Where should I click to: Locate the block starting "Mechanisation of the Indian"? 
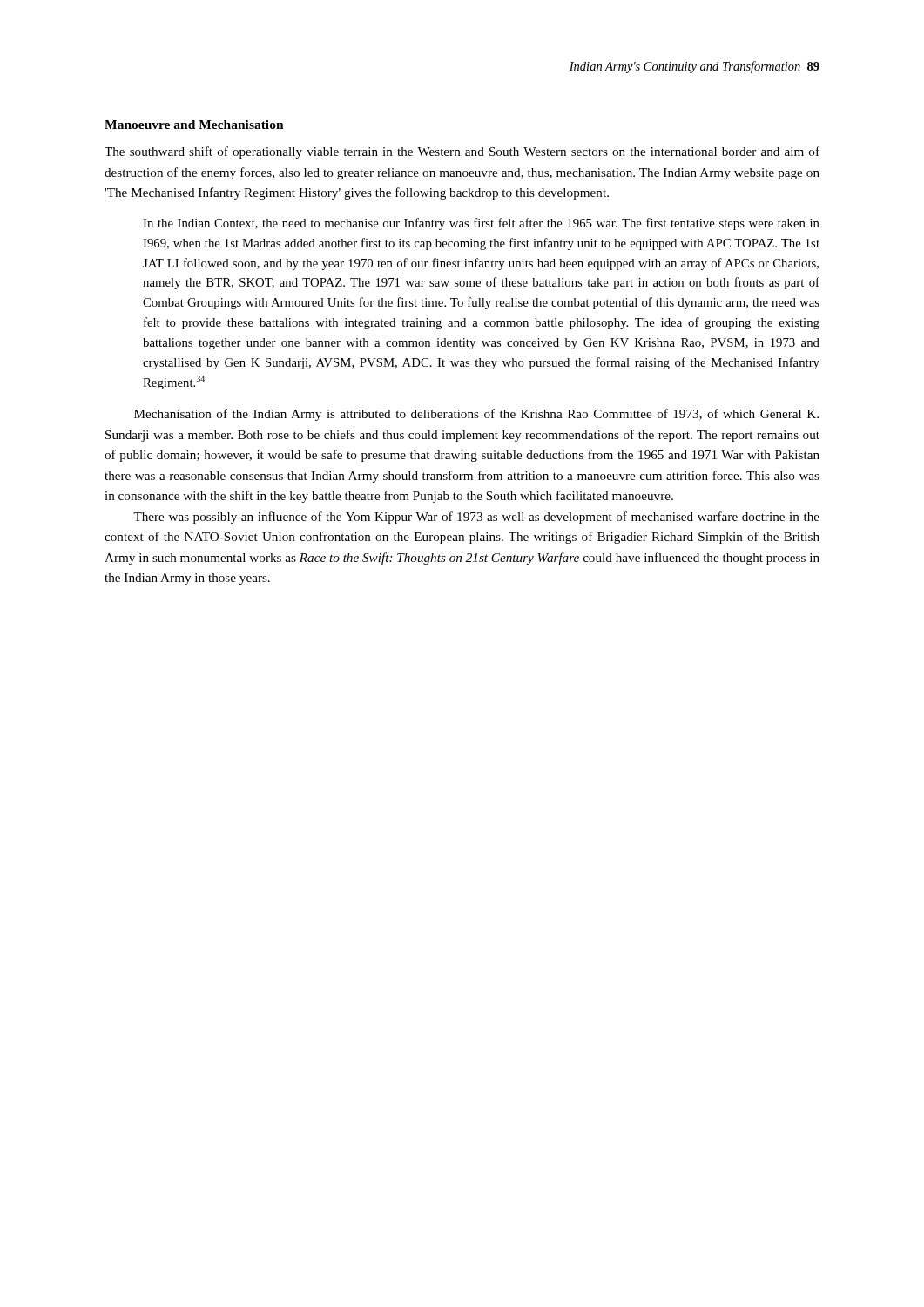462,455
